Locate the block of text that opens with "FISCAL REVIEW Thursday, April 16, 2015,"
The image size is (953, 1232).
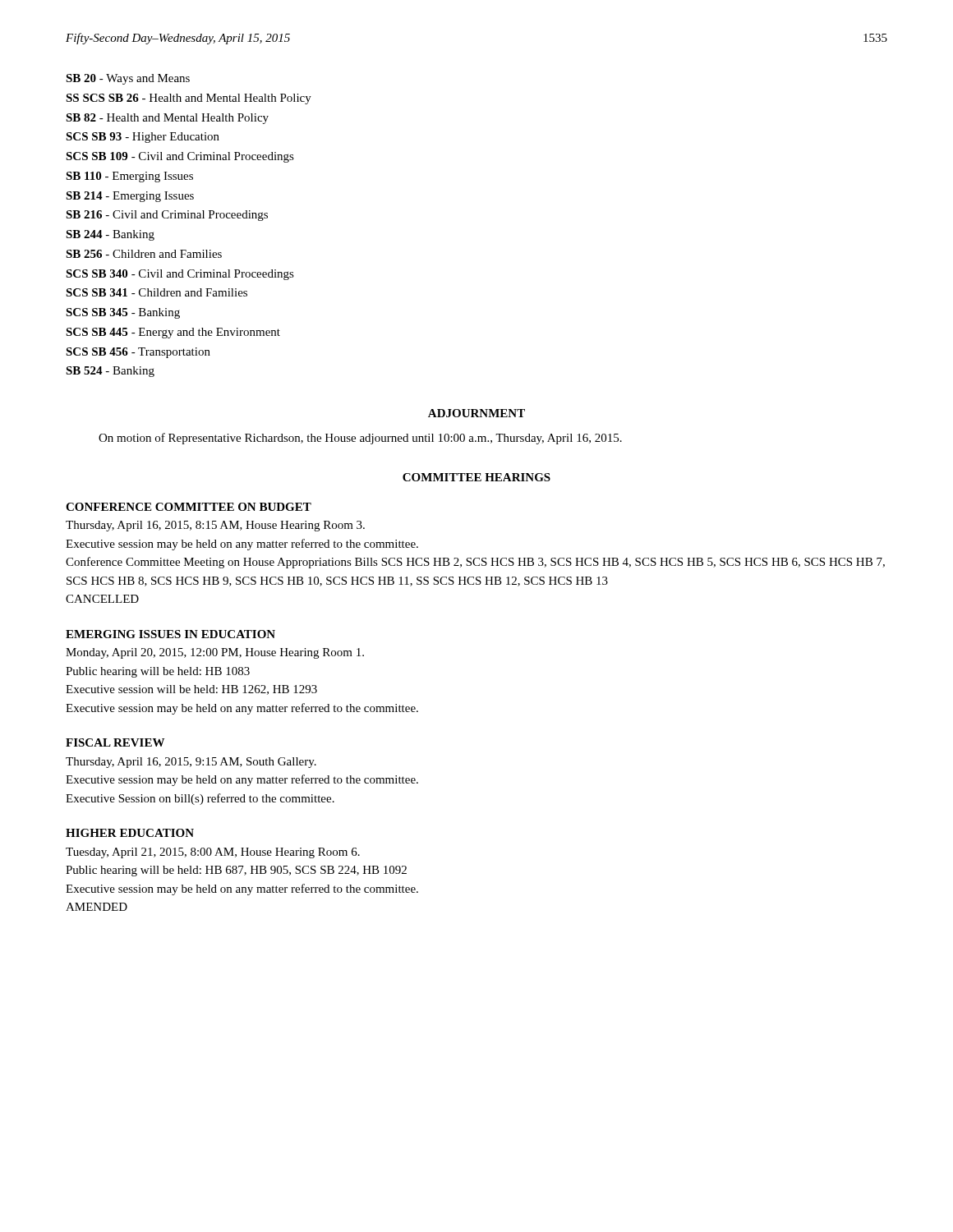pyautogui.click(x=115, y=742)
